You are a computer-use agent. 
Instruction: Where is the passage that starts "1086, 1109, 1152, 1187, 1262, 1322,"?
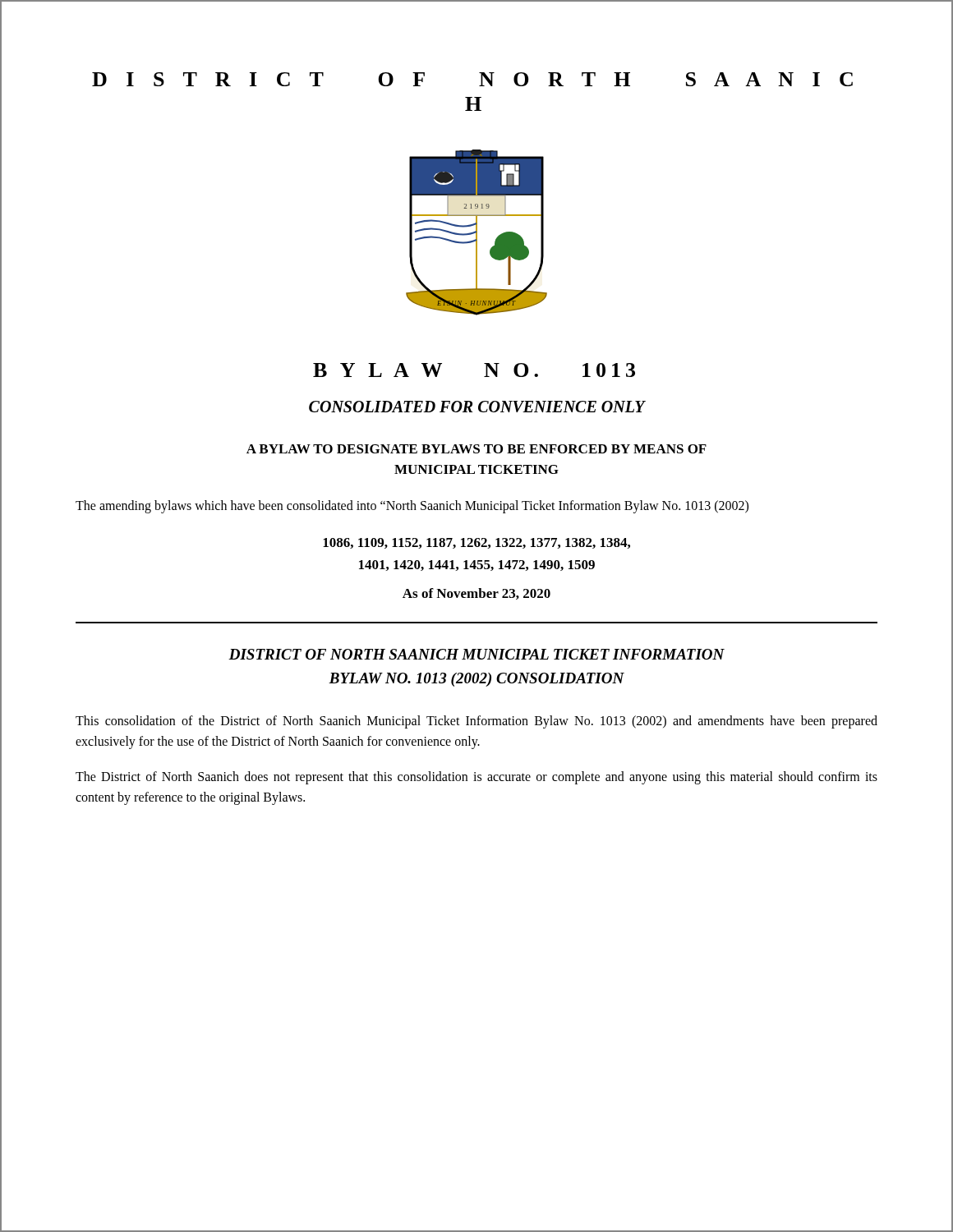tap(476, 554)
